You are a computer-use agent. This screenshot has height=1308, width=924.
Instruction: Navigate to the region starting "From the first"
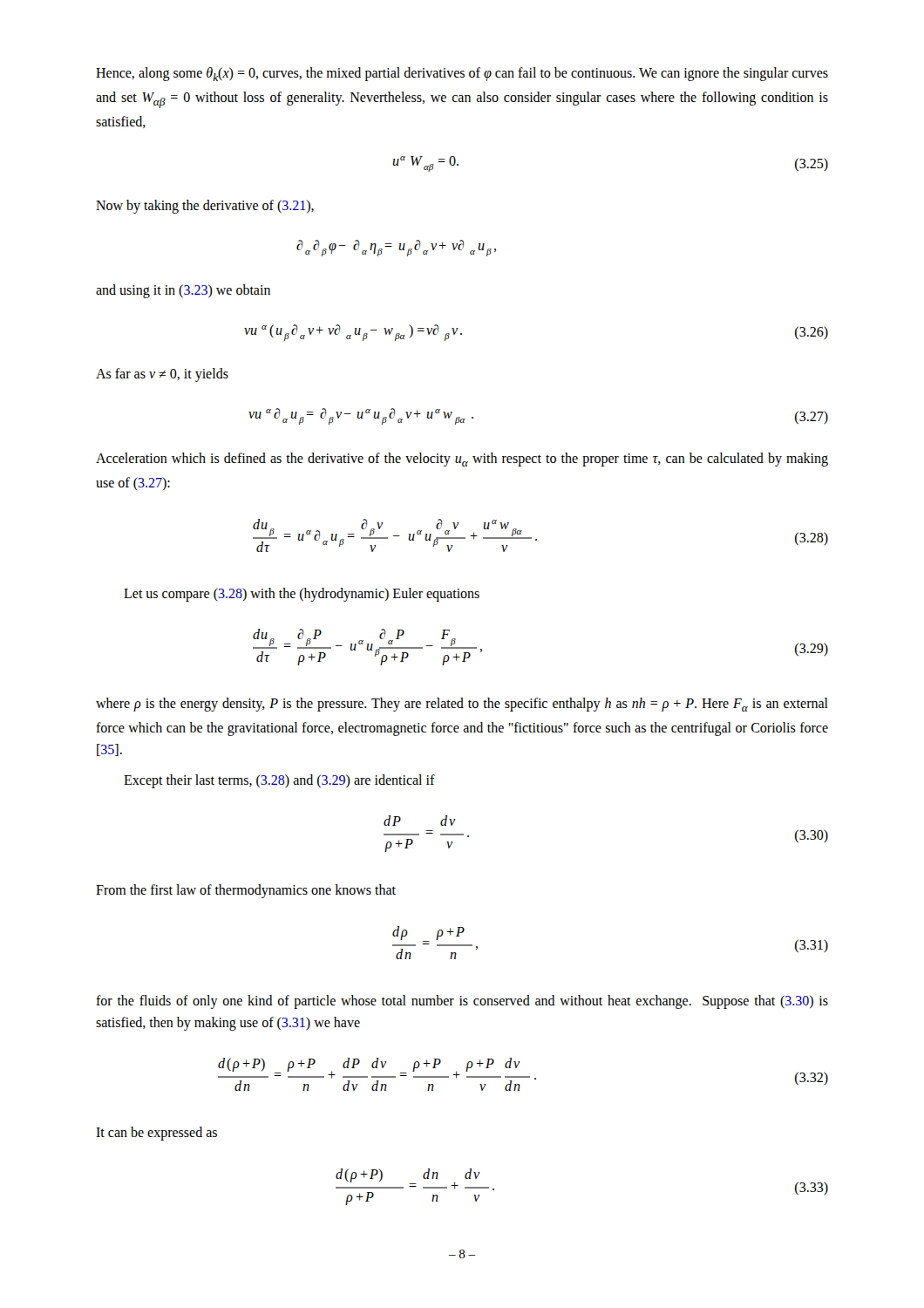click(246, 890)
